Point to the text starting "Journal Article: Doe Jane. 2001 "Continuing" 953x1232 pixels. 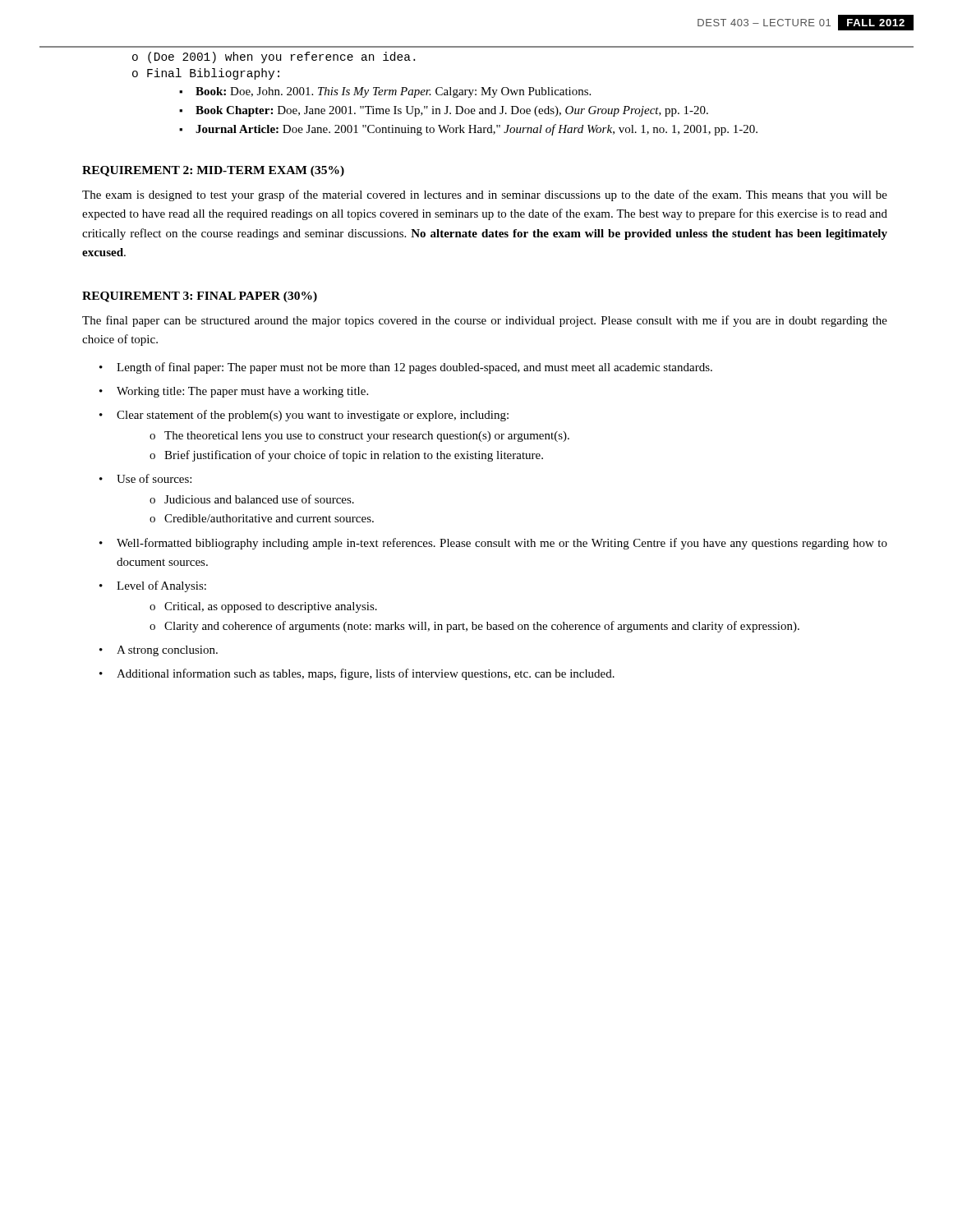[x=477, y=129]
